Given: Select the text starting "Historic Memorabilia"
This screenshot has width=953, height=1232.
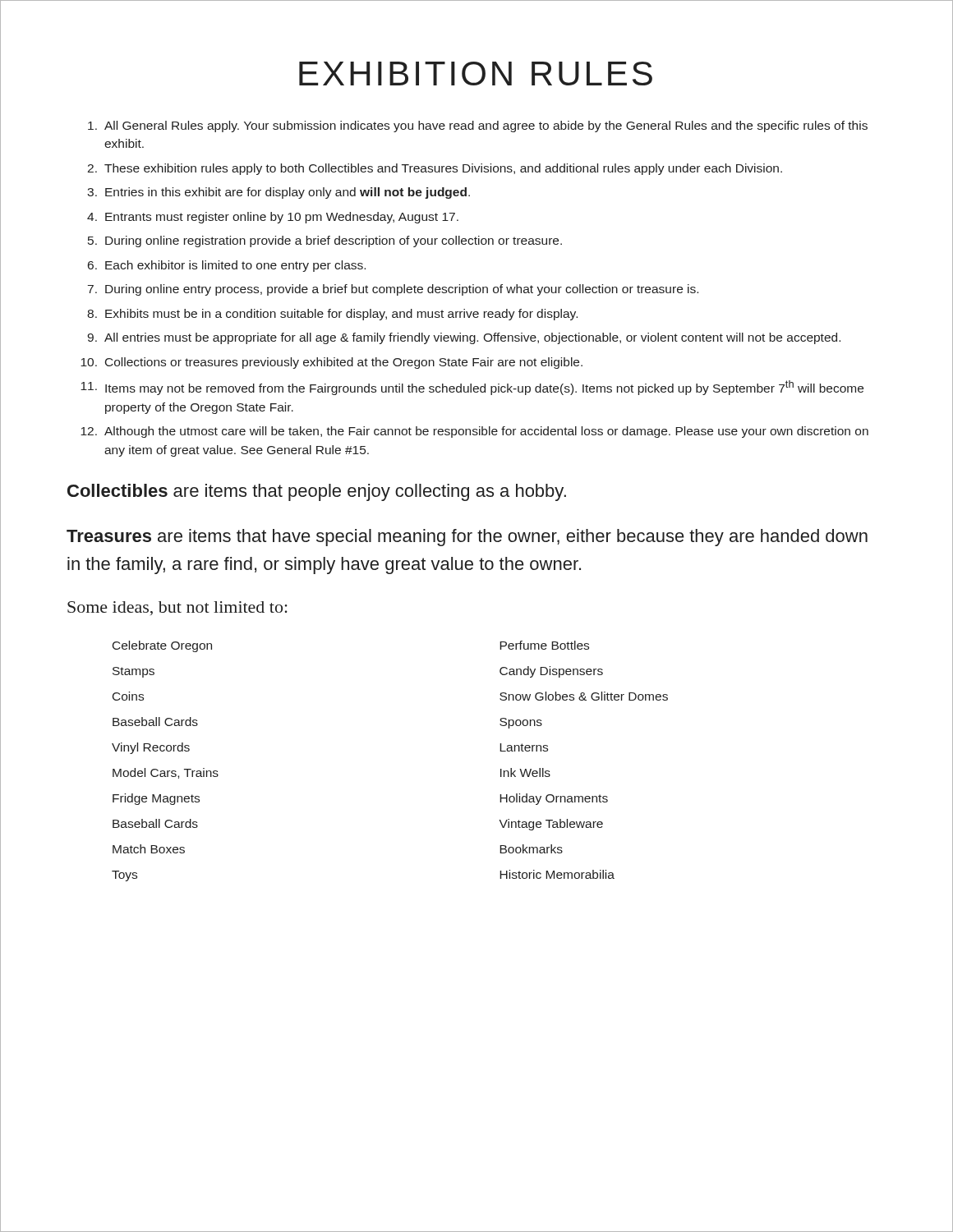Looking at the screenshot, I should coord(557,875).
